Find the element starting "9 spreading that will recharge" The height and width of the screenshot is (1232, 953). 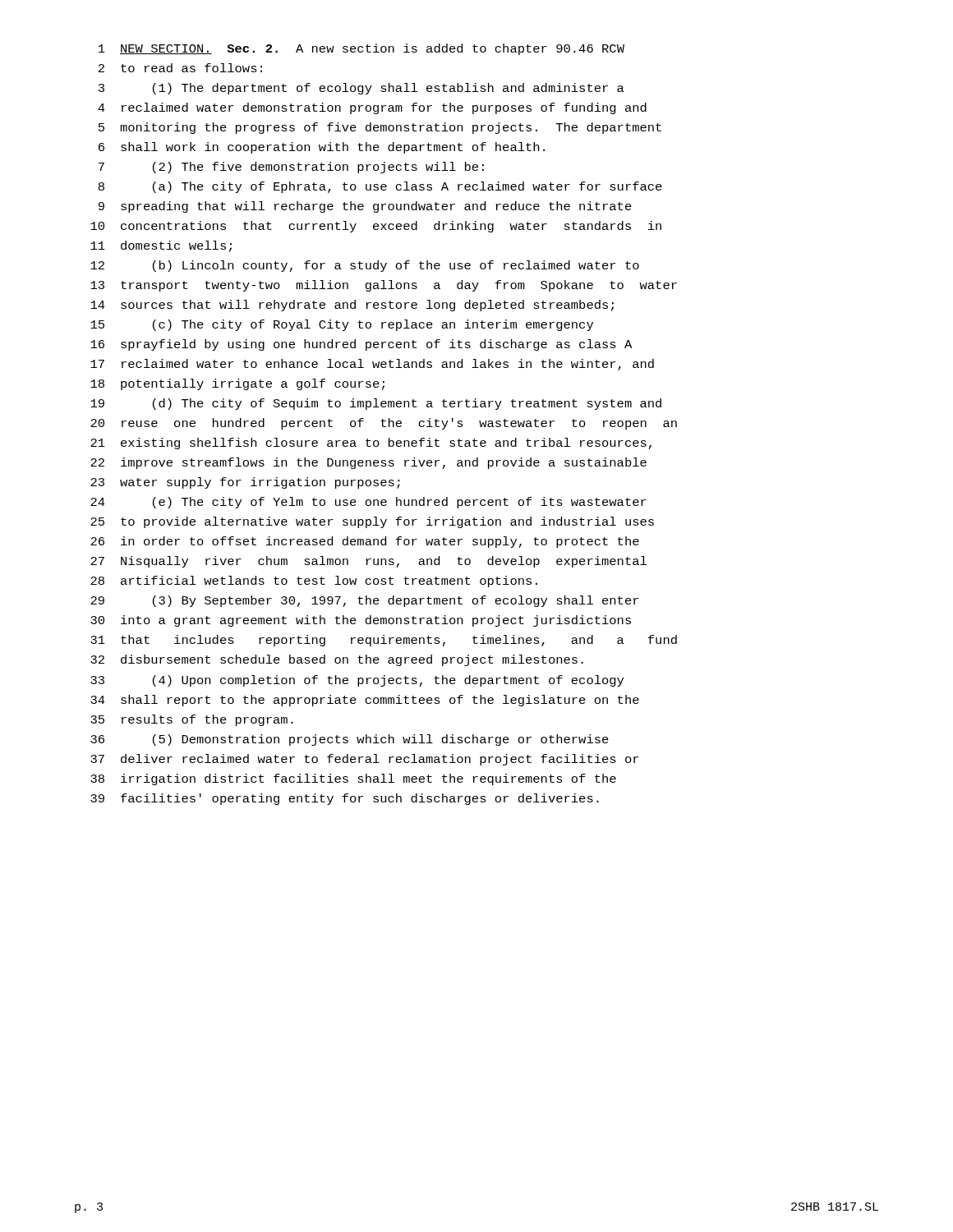click(x=476, y=207)
